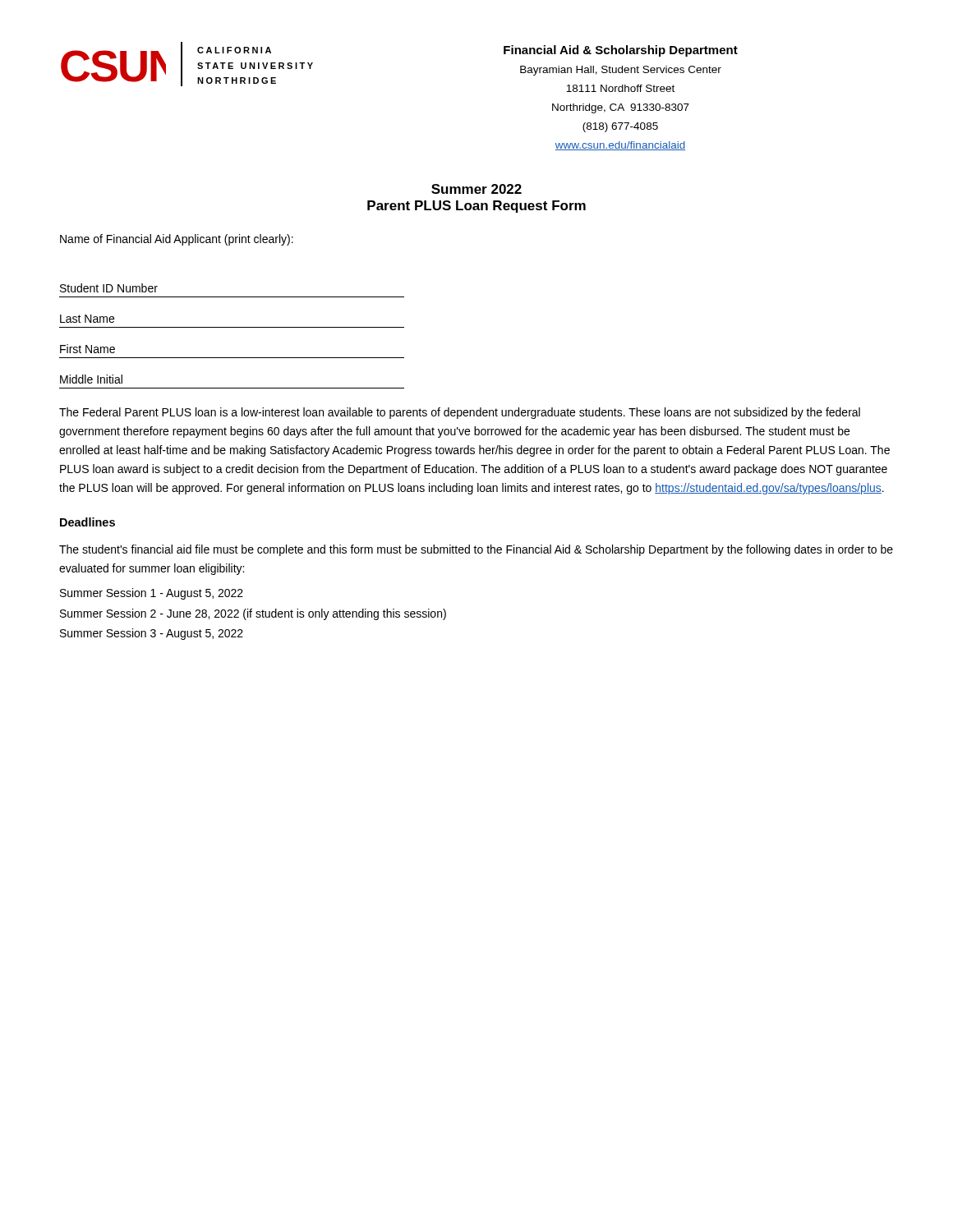This screenshot has width=953, height=1232.
Task: Find the text that says "Middle Initial"
Action: [91, 379]
